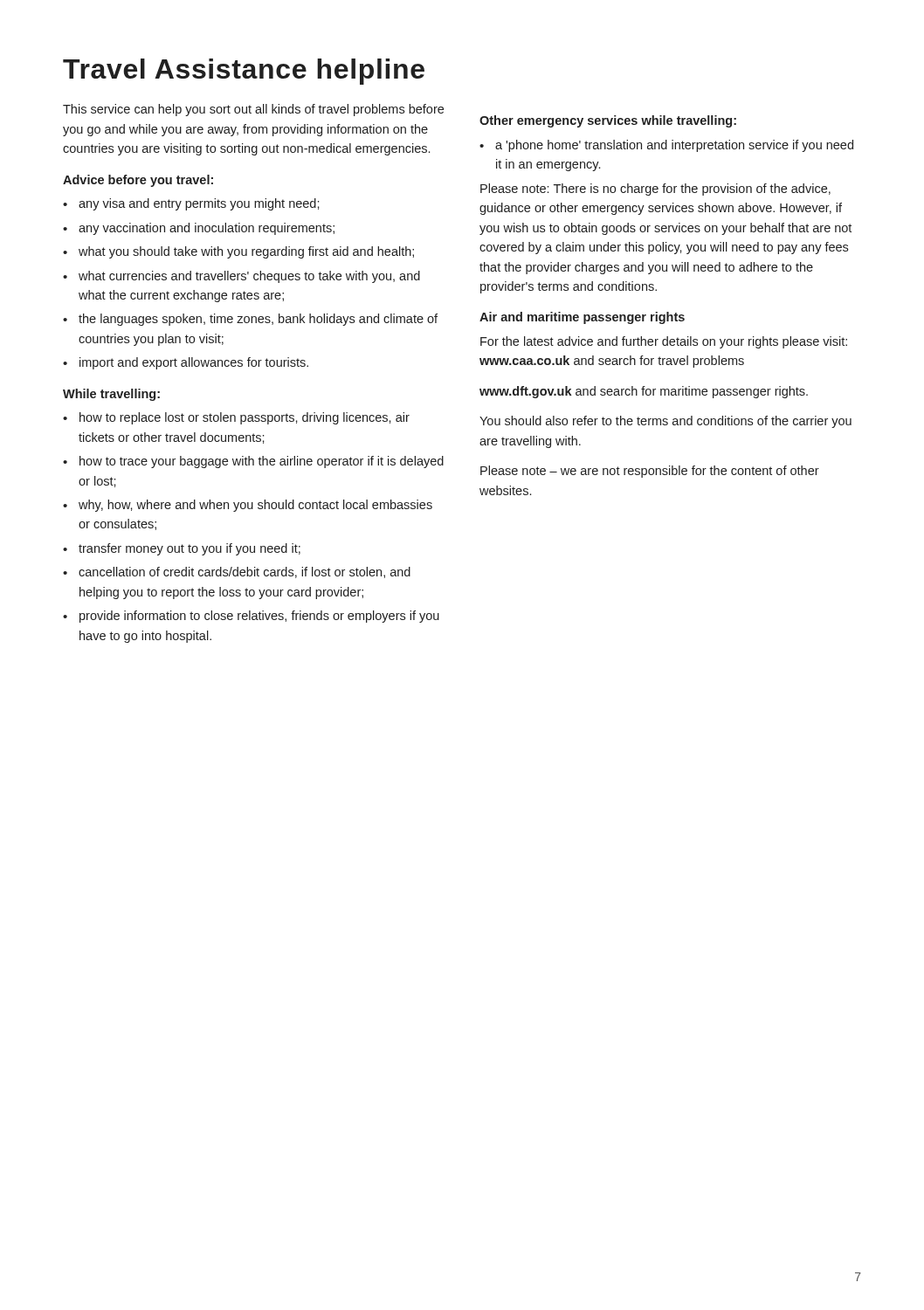Find "Travel Assistance helpline" on this page
This screenshot has width=924, height=1310.
(x=244, y=69)
